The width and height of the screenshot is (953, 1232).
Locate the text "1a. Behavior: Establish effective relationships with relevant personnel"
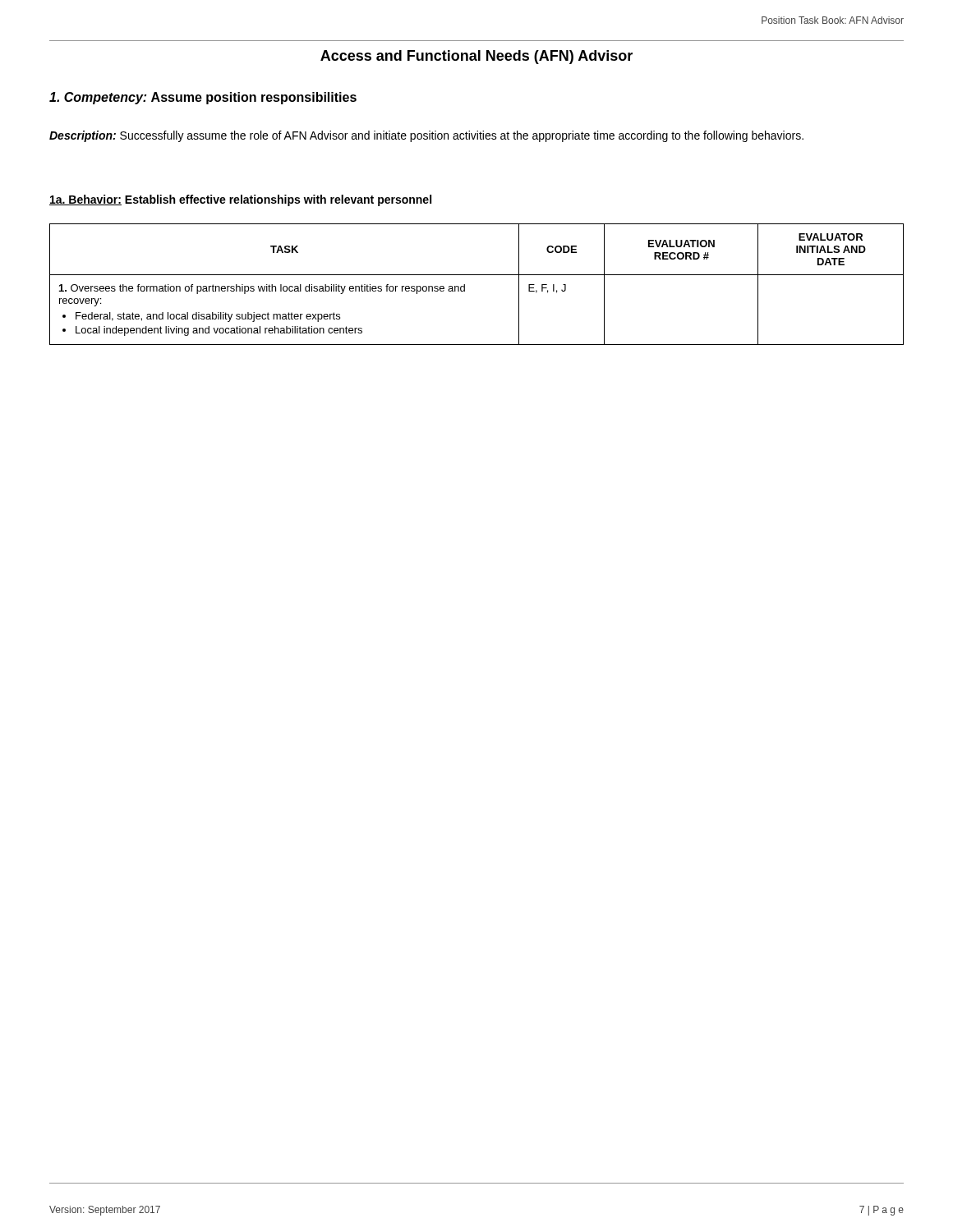(241, 200)
